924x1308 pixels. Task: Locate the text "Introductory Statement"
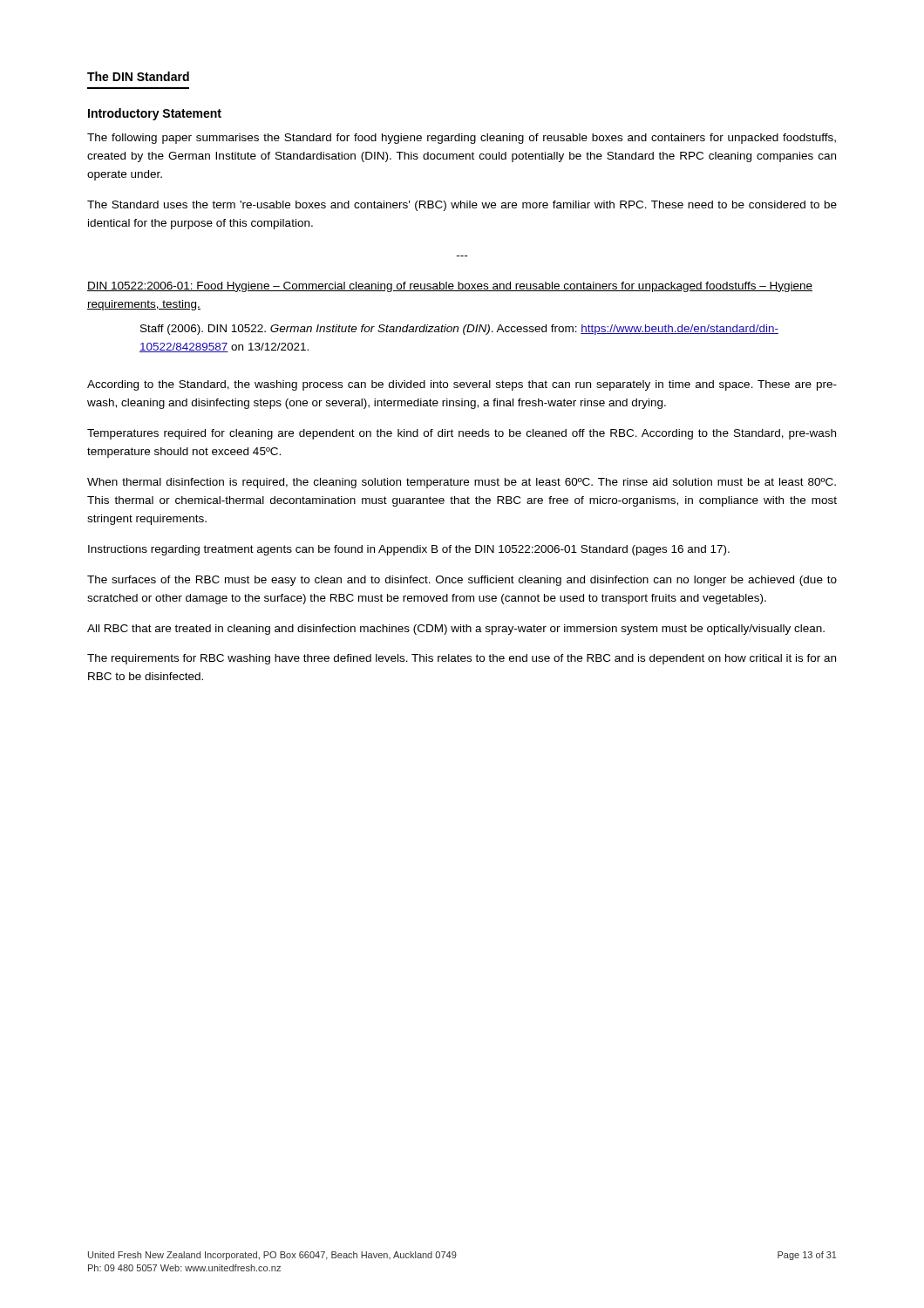154,113
